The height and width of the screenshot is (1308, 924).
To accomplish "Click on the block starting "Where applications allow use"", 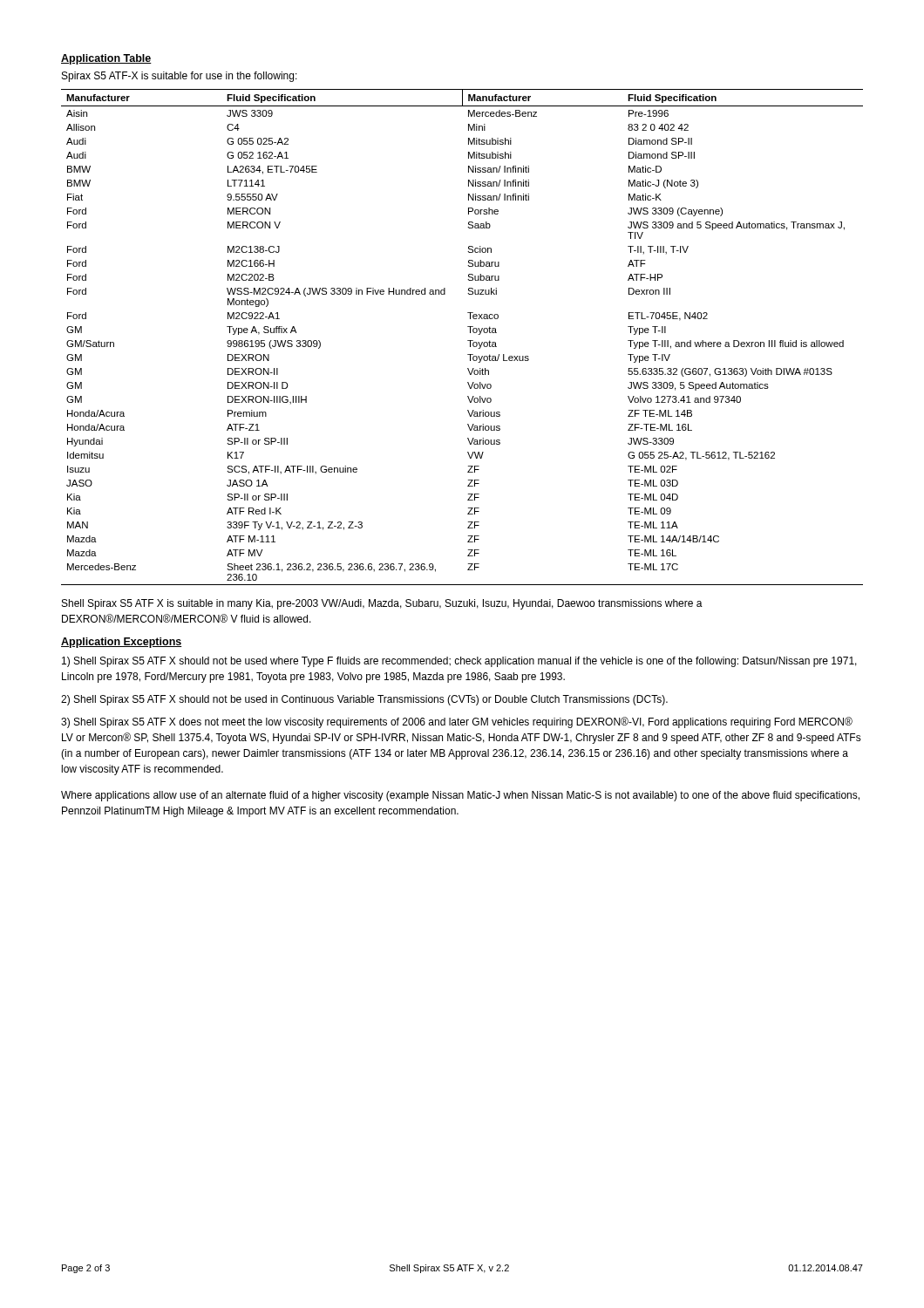I will [461, 803].
